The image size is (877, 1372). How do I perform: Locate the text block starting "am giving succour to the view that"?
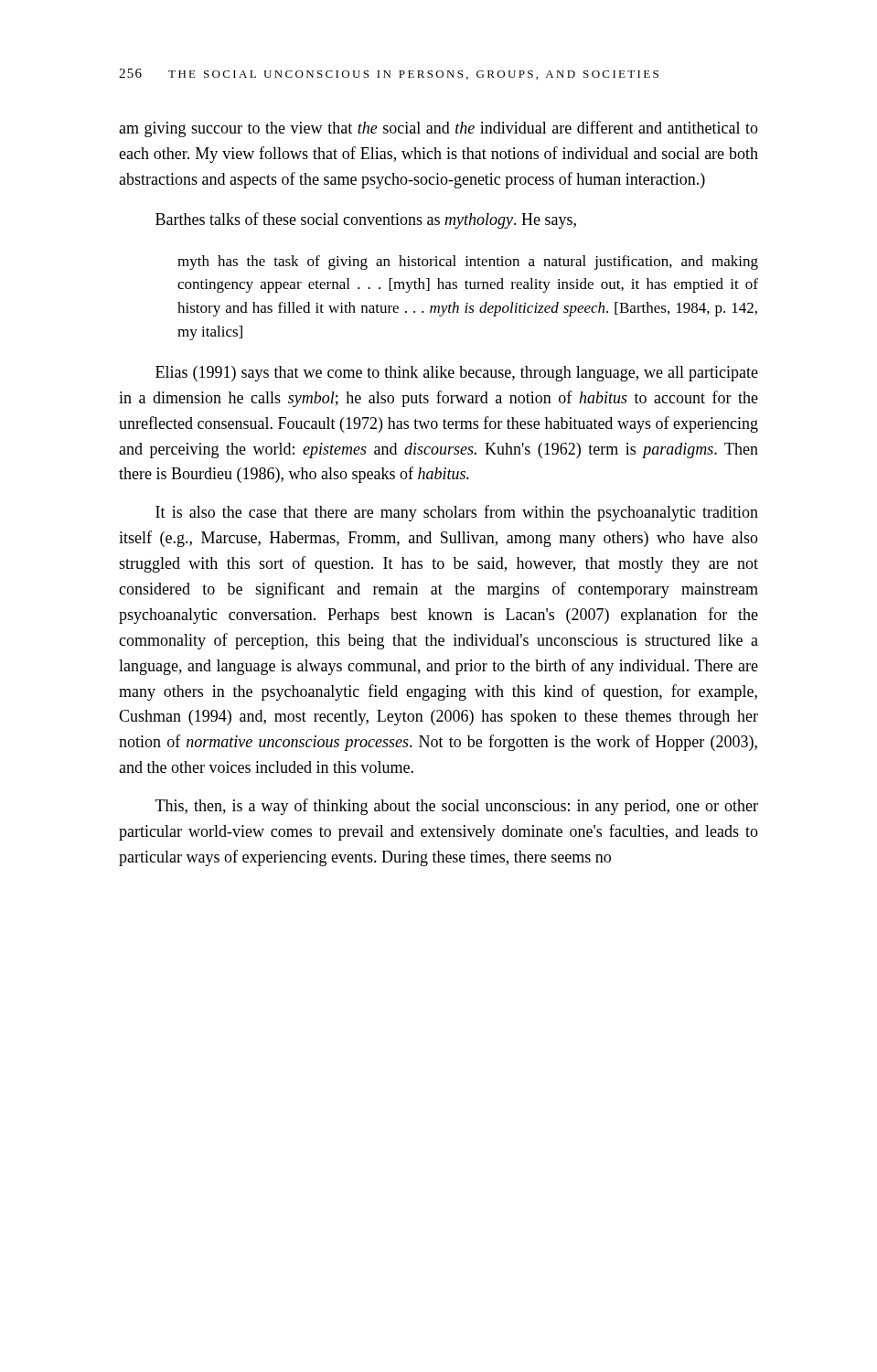(438, 154)
